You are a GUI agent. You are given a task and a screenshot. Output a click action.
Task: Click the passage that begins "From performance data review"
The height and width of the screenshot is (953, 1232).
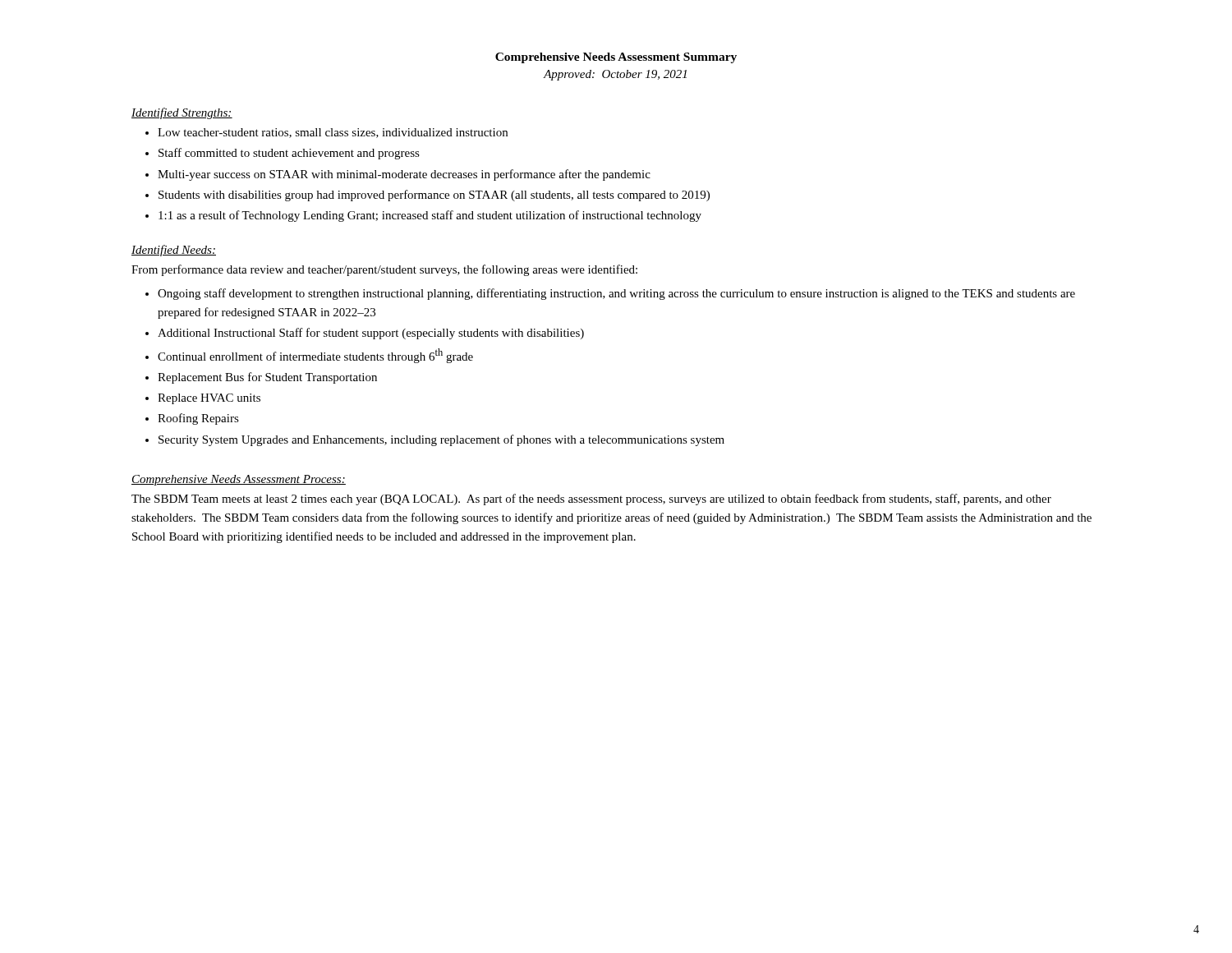coord(385,270)
